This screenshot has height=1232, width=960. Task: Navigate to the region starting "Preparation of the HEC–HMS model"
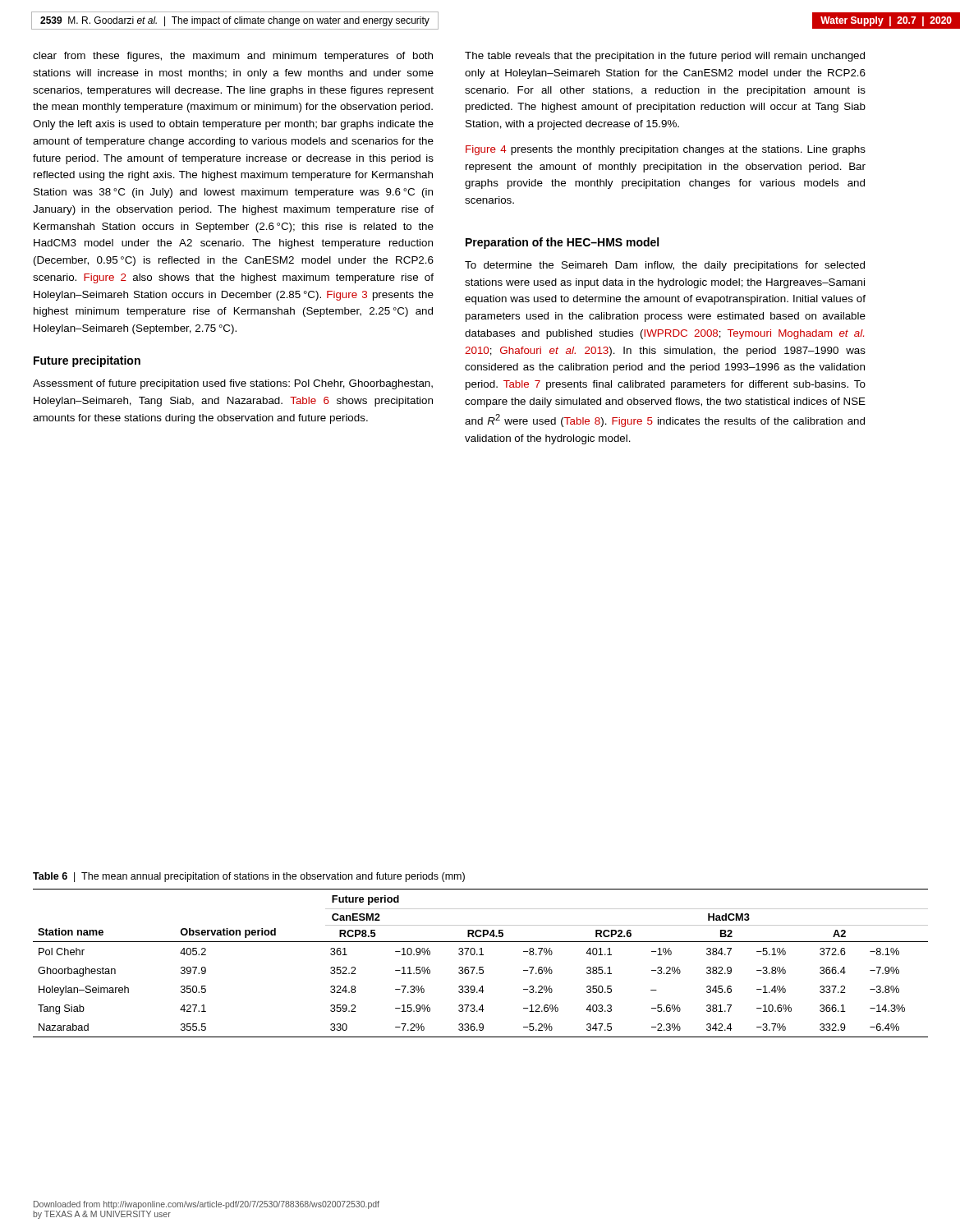[562, 242]
